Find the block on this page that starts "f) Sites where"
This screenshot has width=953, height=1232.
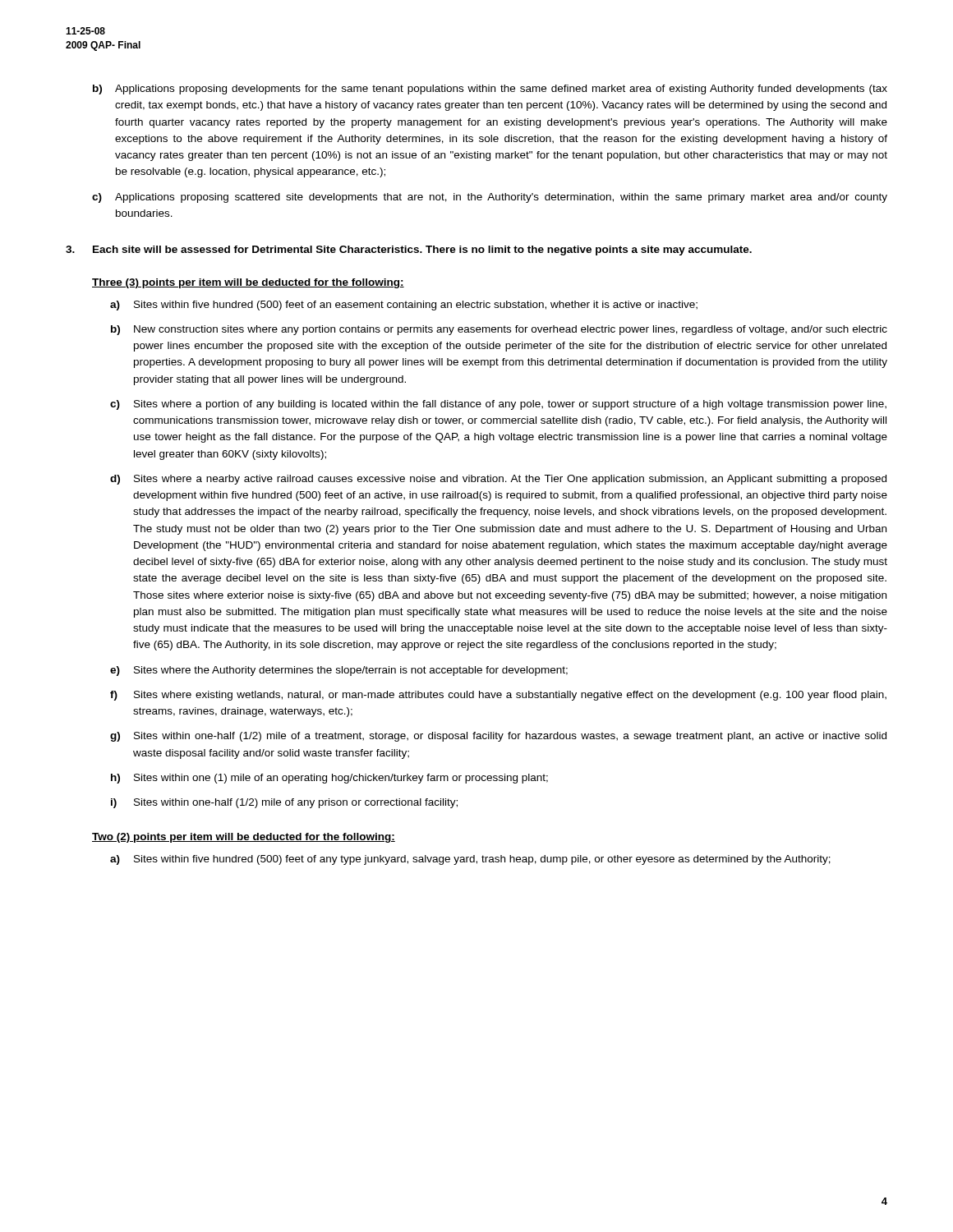point(499,703)
